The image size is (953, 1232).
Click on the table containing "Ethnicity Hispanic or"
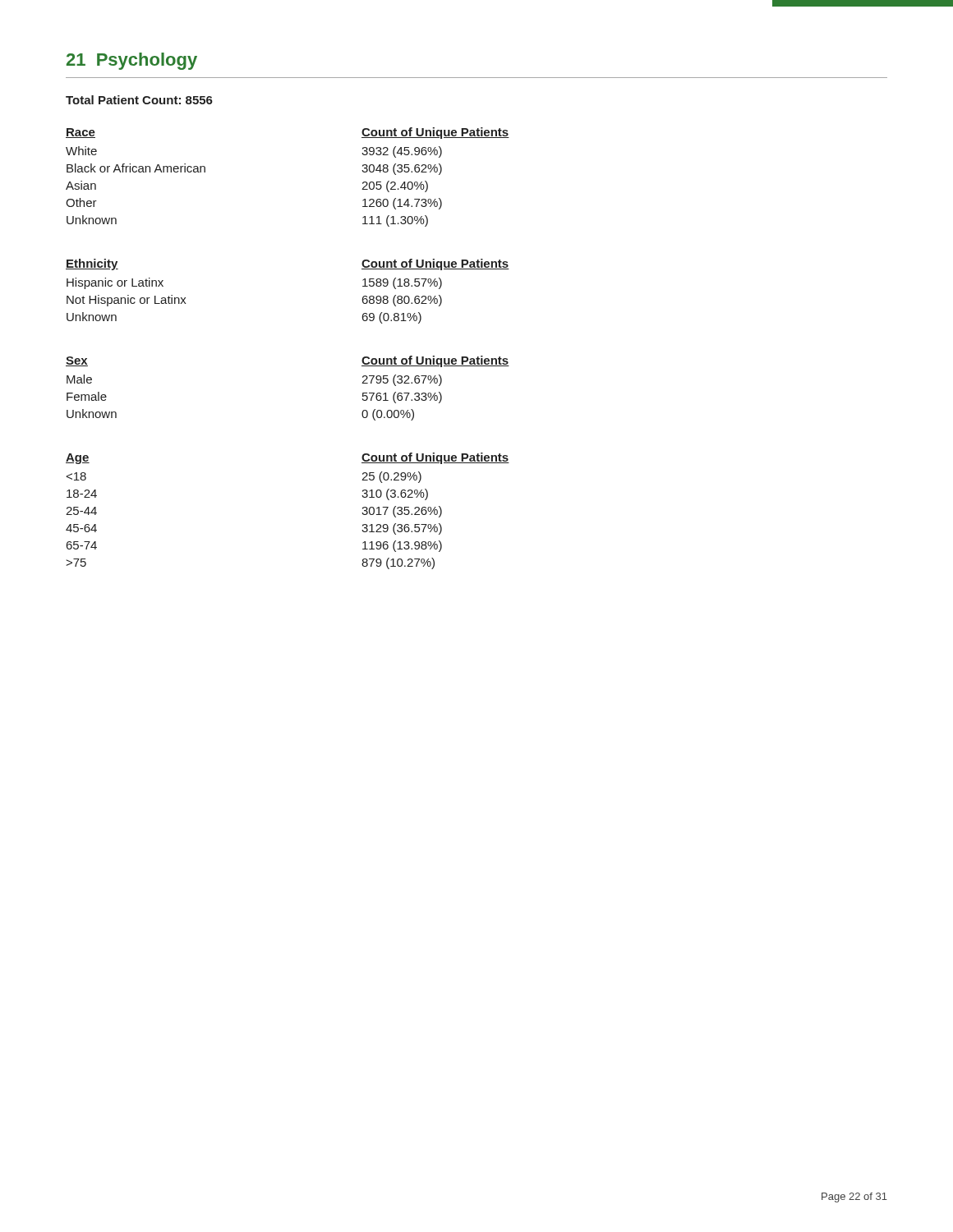(476, 292)
